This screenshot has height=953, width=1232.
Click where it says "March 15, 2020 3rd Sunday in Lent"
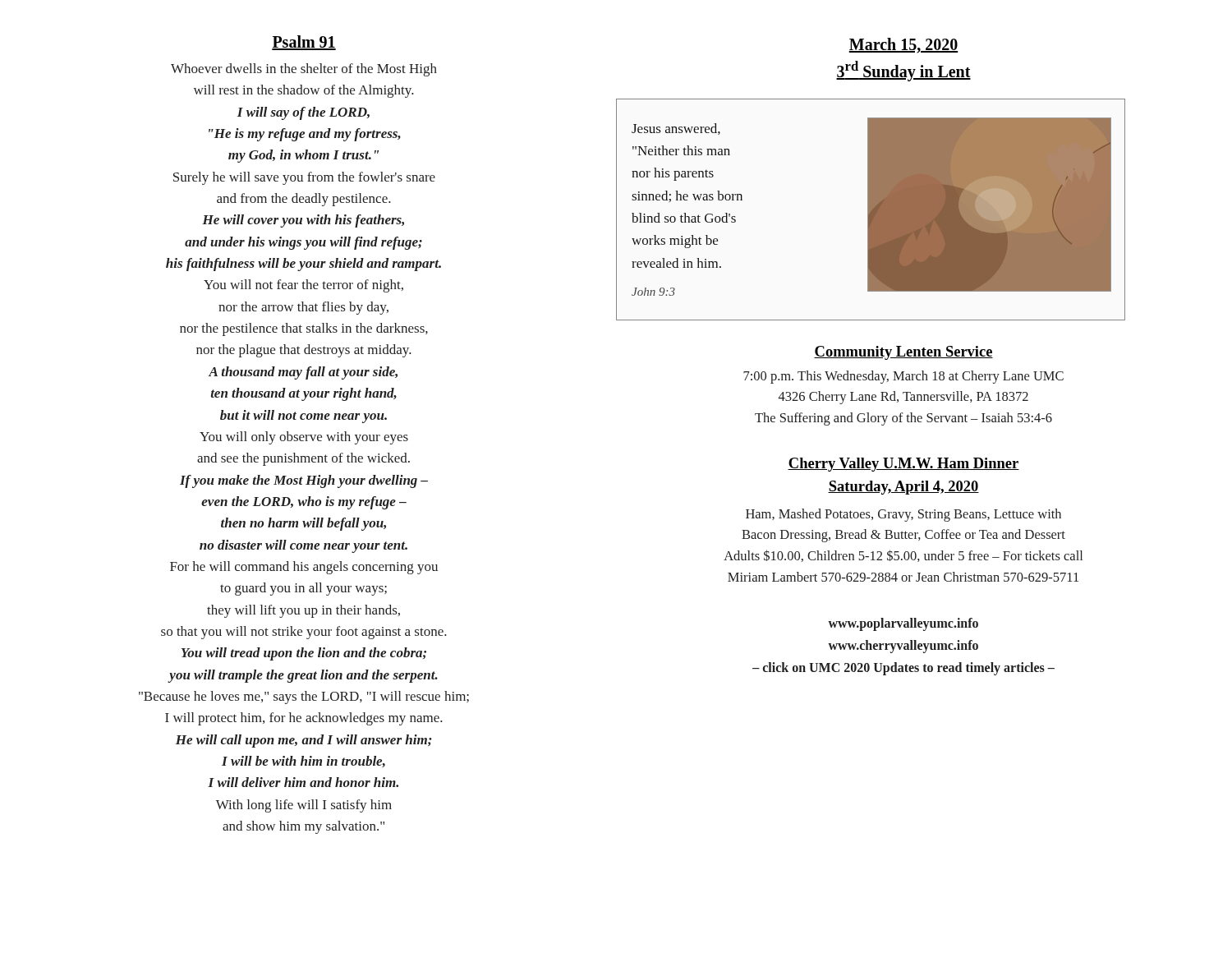tap(903, 58)
